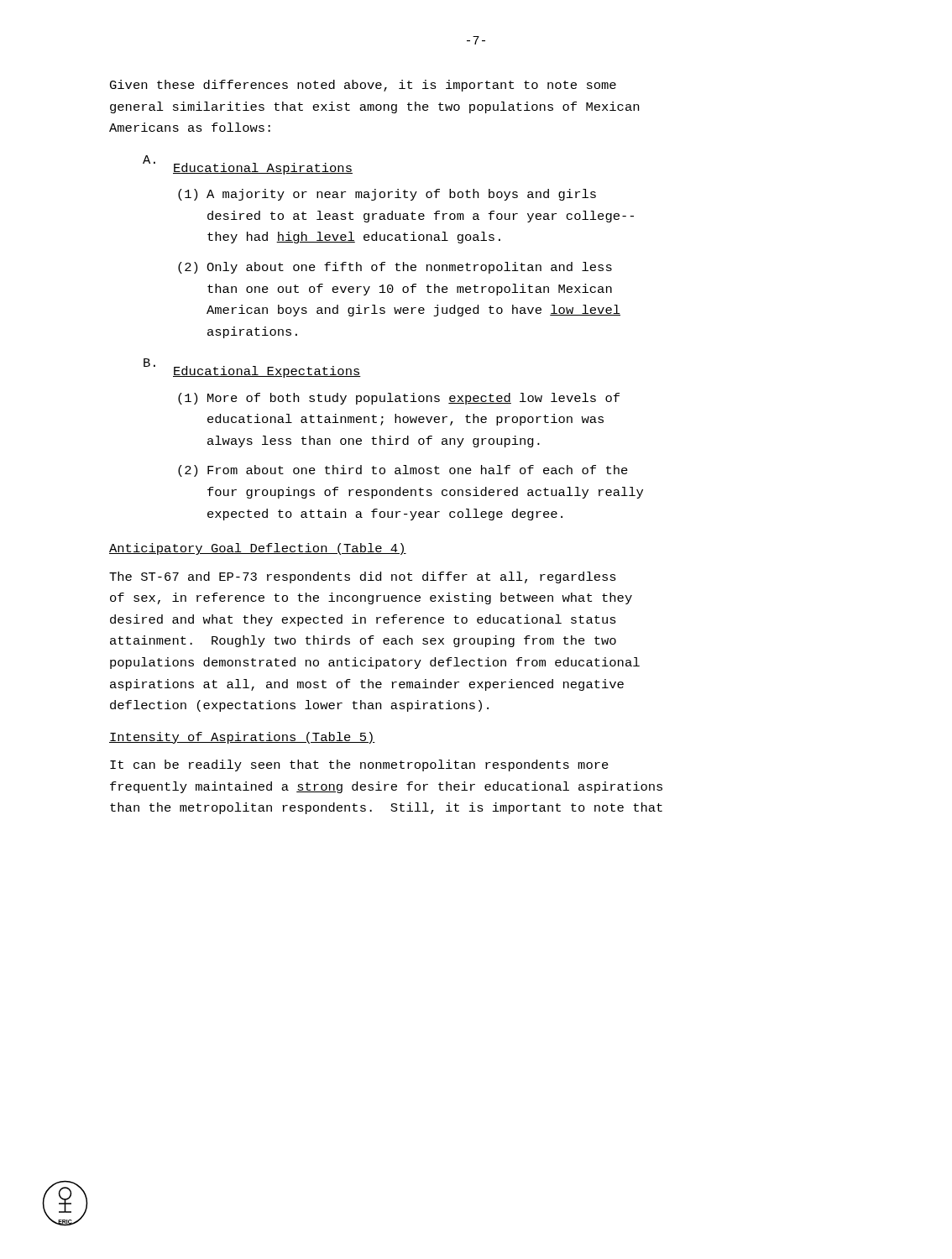Locate the text "Intensity of Aspirations (Table 5)"

(242, 738)
